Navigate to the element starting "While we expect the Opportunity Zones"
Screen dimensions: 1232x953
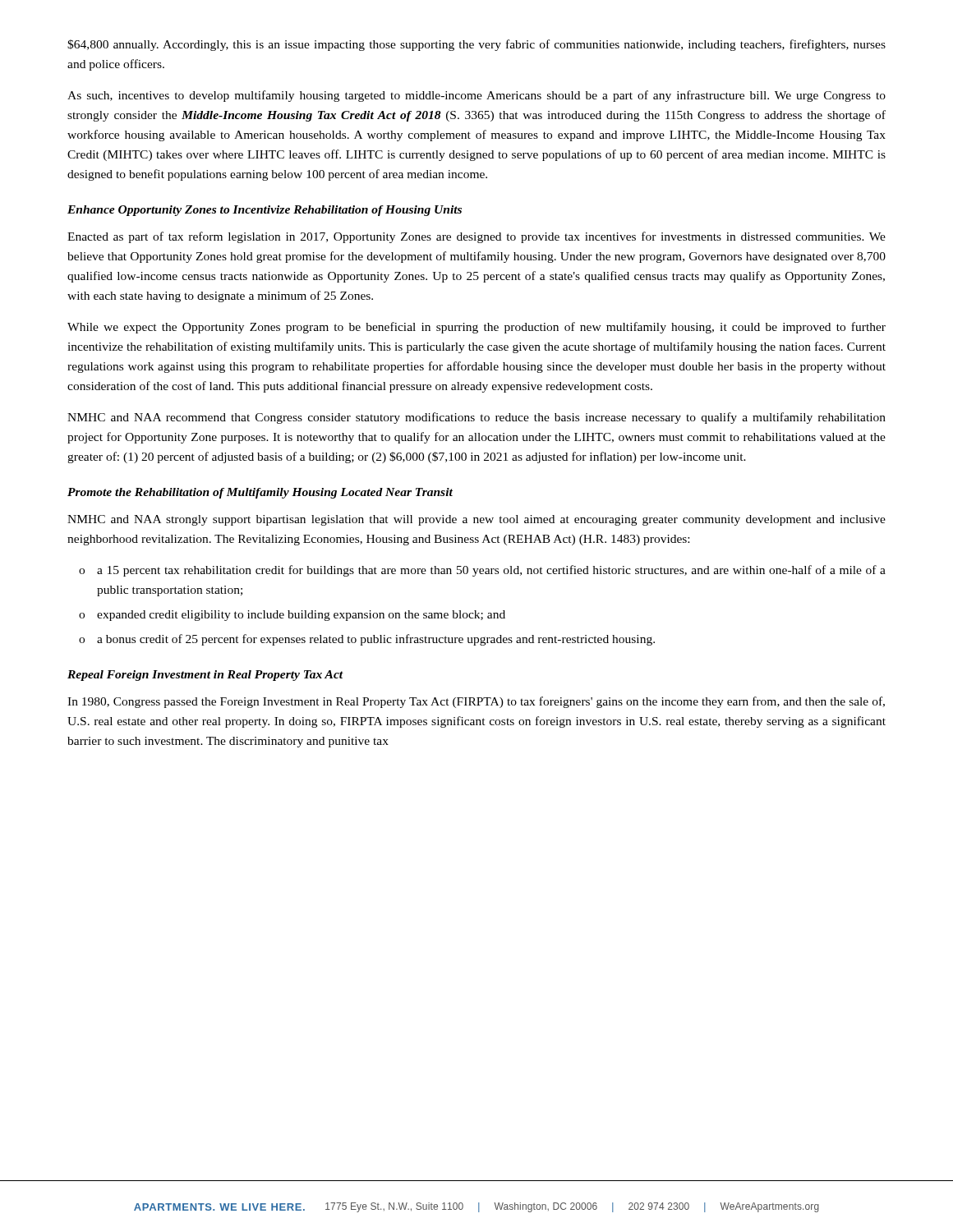[476, 356]
